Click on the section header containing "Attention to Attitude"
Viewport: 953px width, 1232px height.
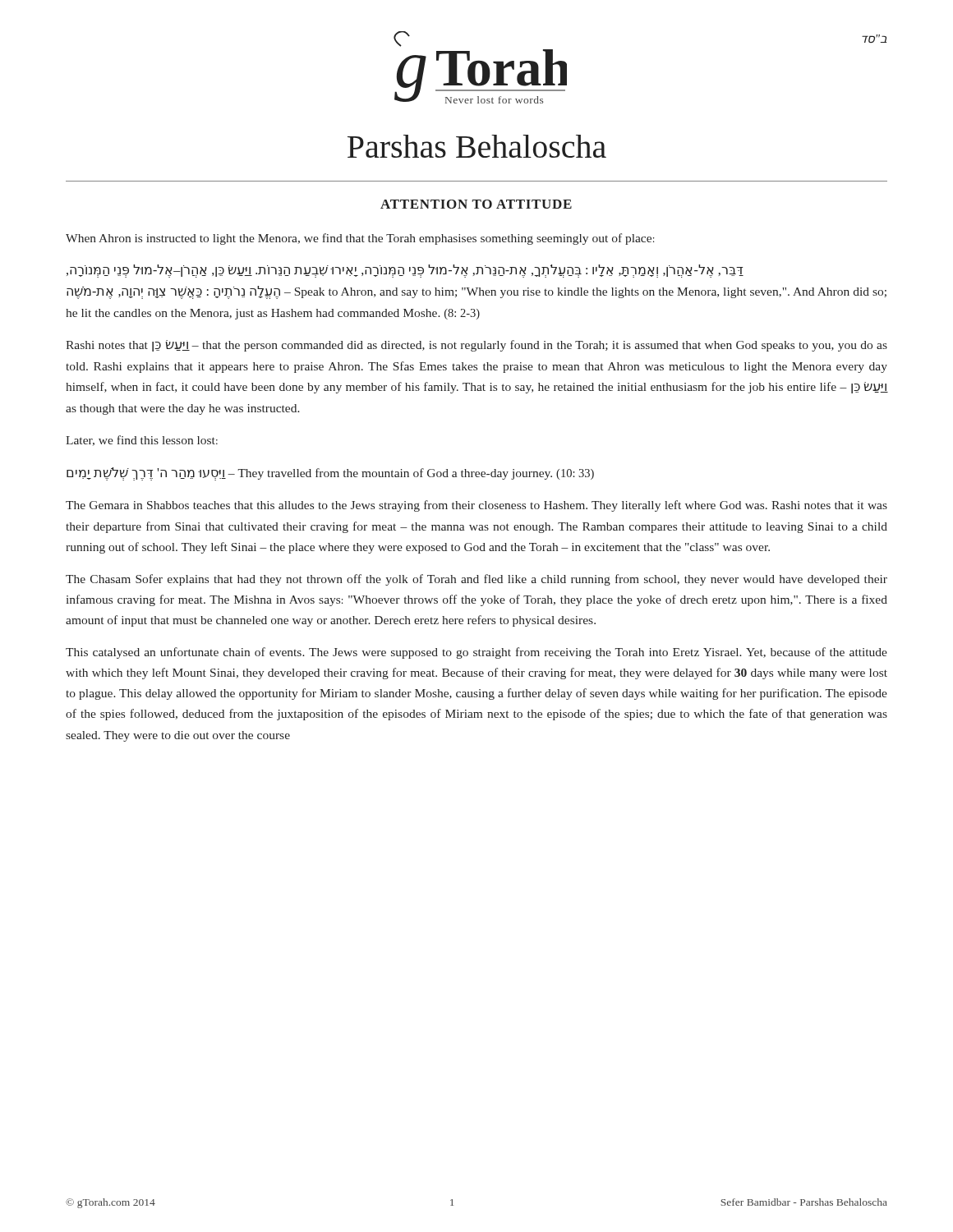click(x=476, y=204)
